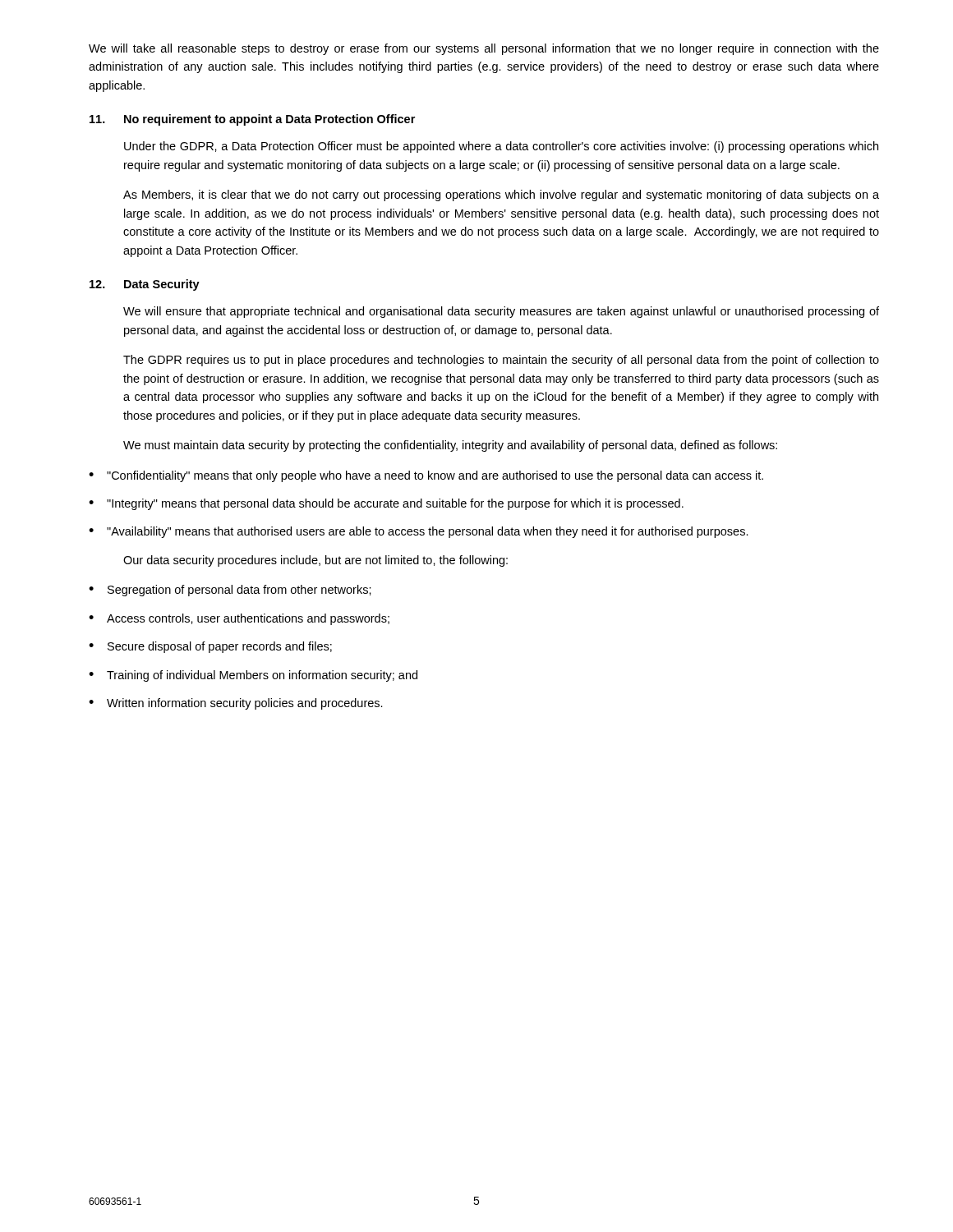The image size is (953, 1232).
Task: Click on the element starting "• Segregation of personal data from other networks;"
Action: pyautogui.click(x=230, y=591)
